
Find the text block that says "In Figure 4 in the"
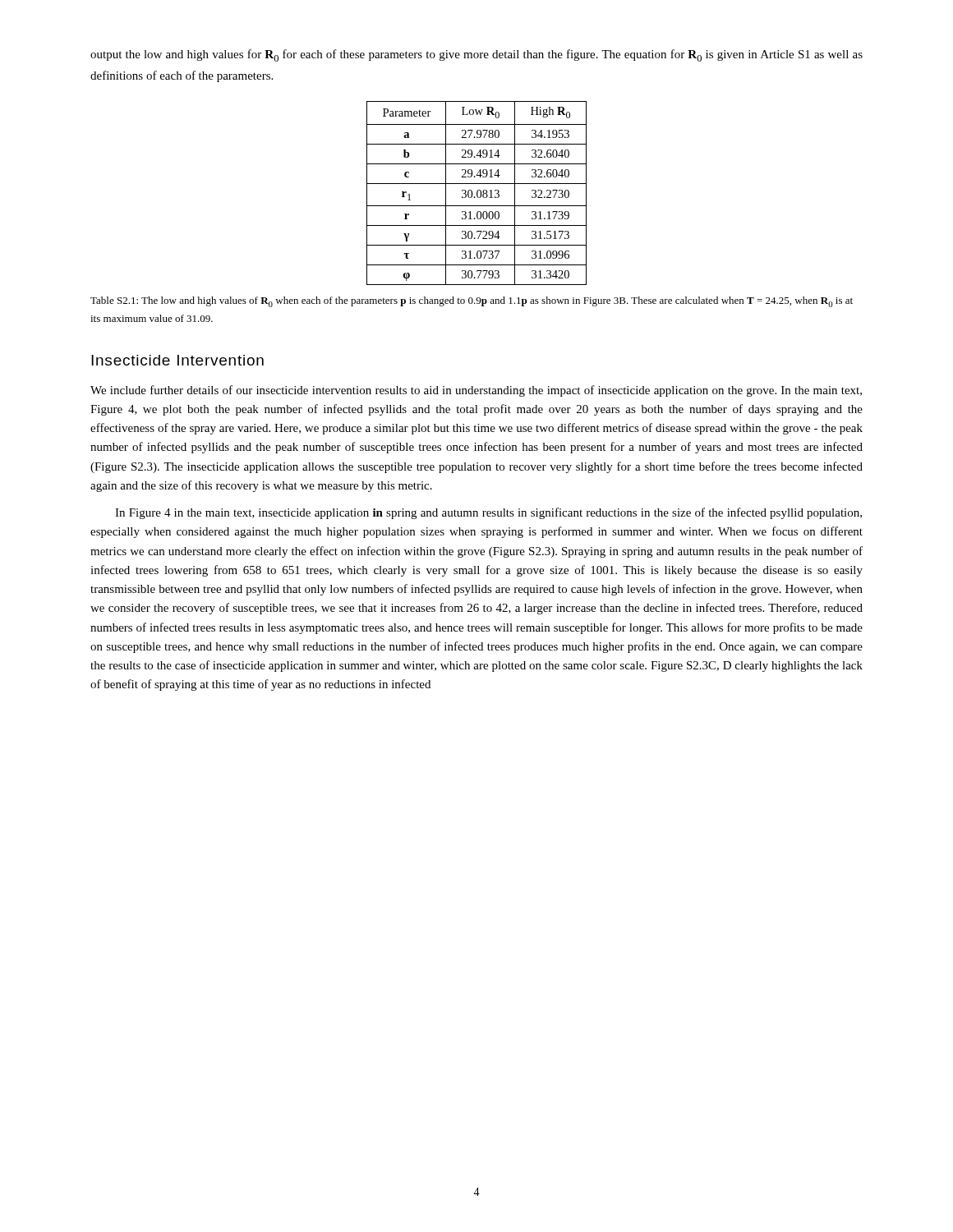(x=476, y=599)
